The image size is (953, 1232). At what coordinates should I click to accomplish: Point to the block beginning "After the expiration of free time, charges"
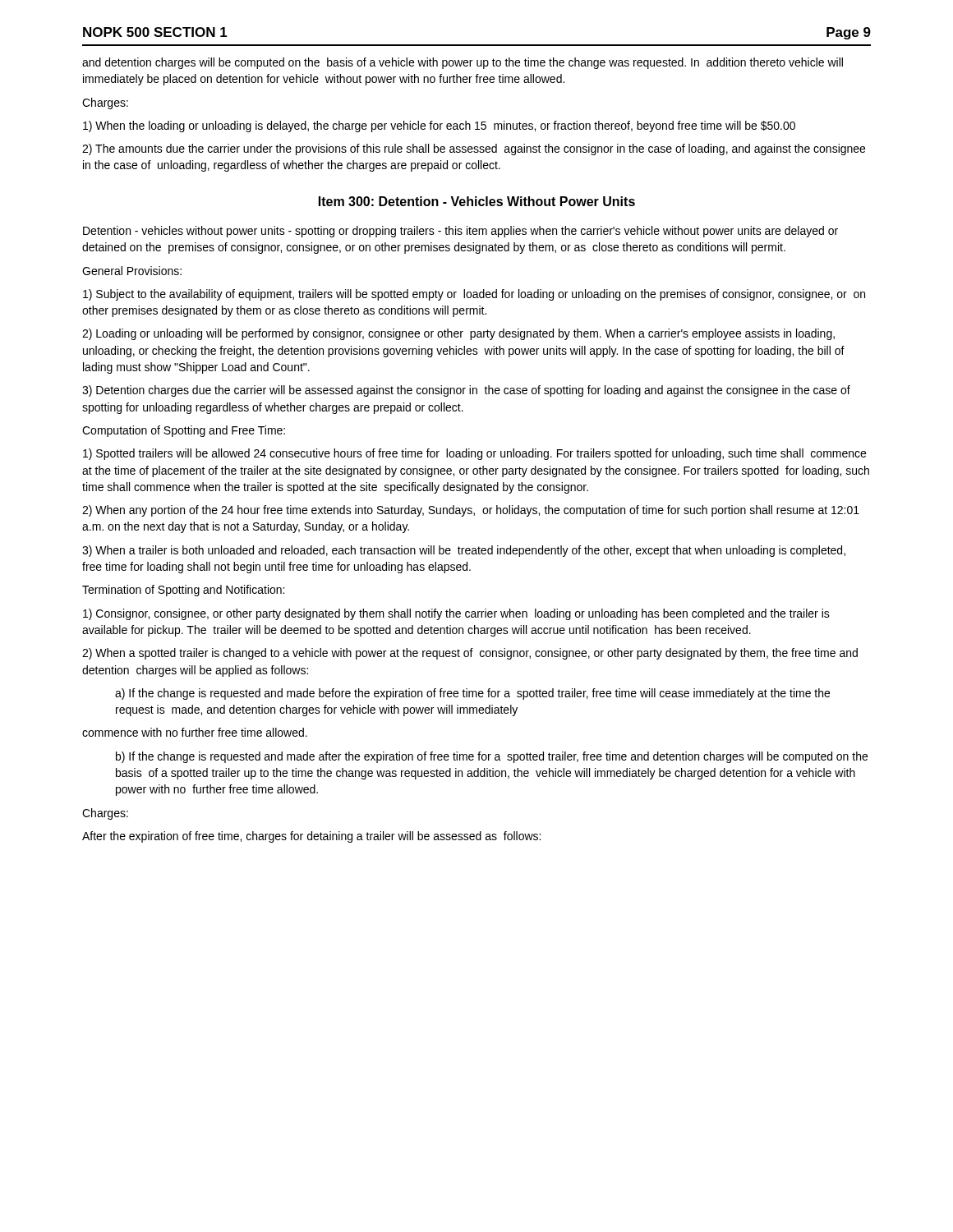point(476,836)
